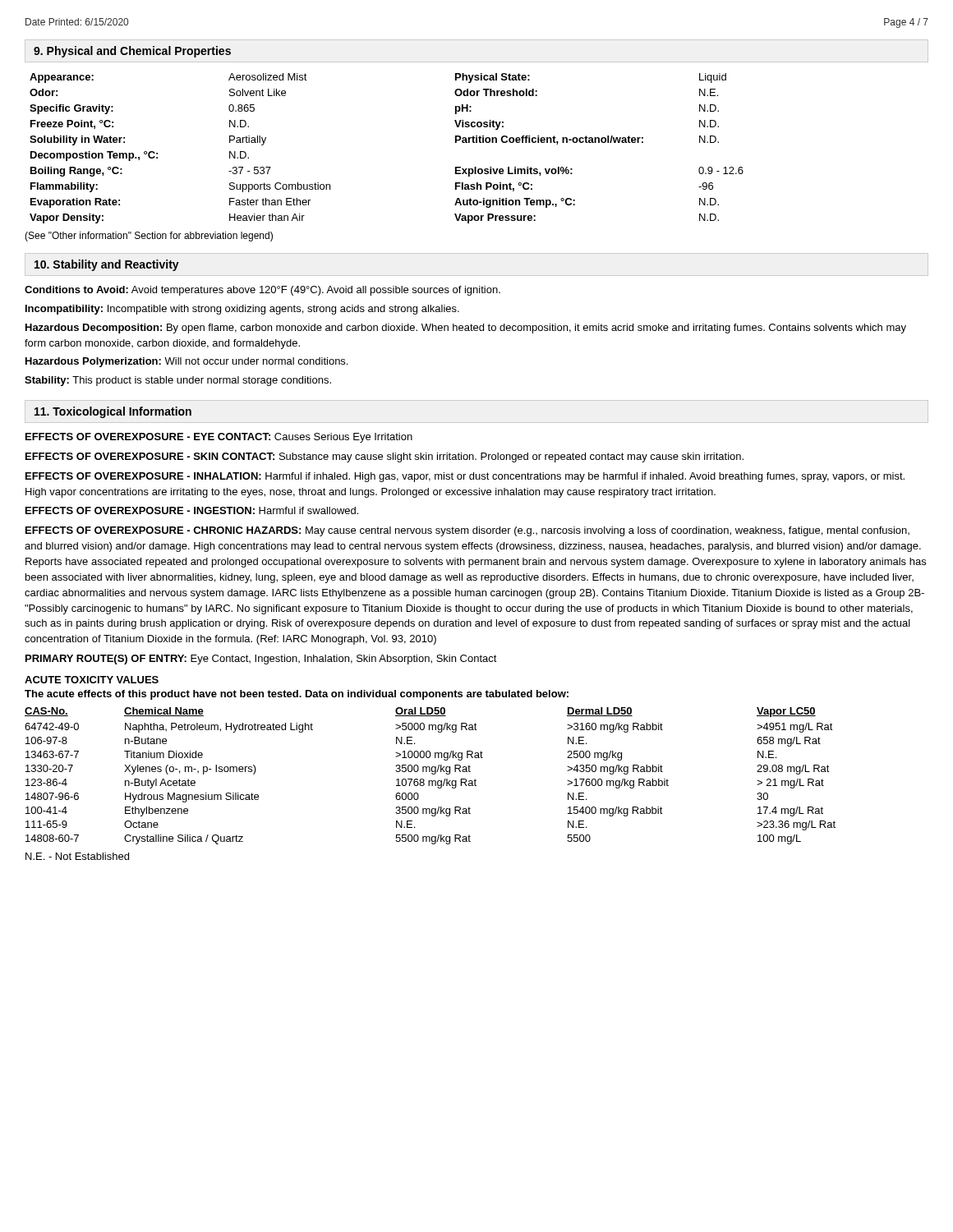
Task: Point to the block beginning "(See "Other information""
Action: (x=149, y=236)
